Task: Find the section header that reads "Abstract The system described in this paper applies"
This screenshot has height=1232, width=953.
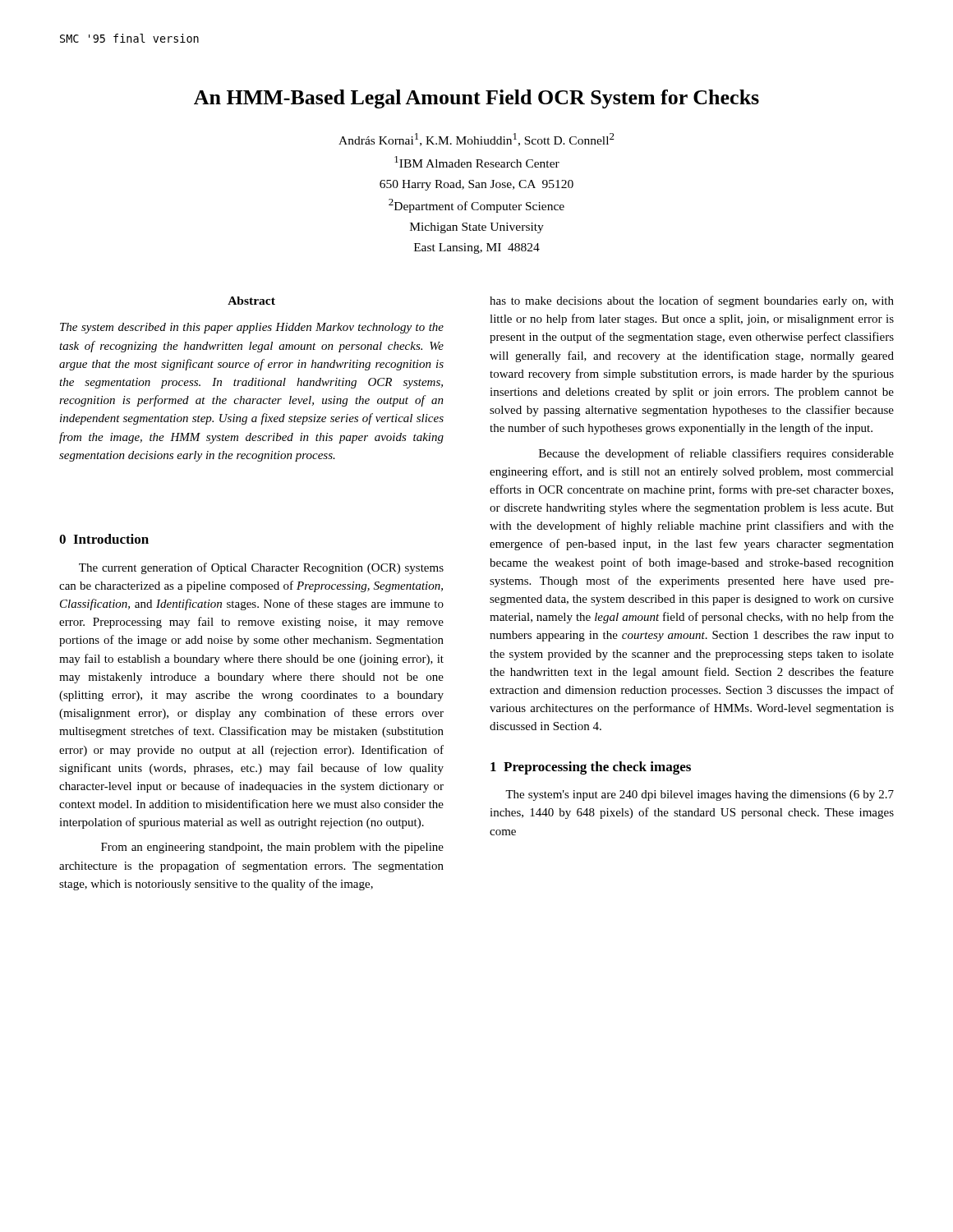Action: point(251,378)
